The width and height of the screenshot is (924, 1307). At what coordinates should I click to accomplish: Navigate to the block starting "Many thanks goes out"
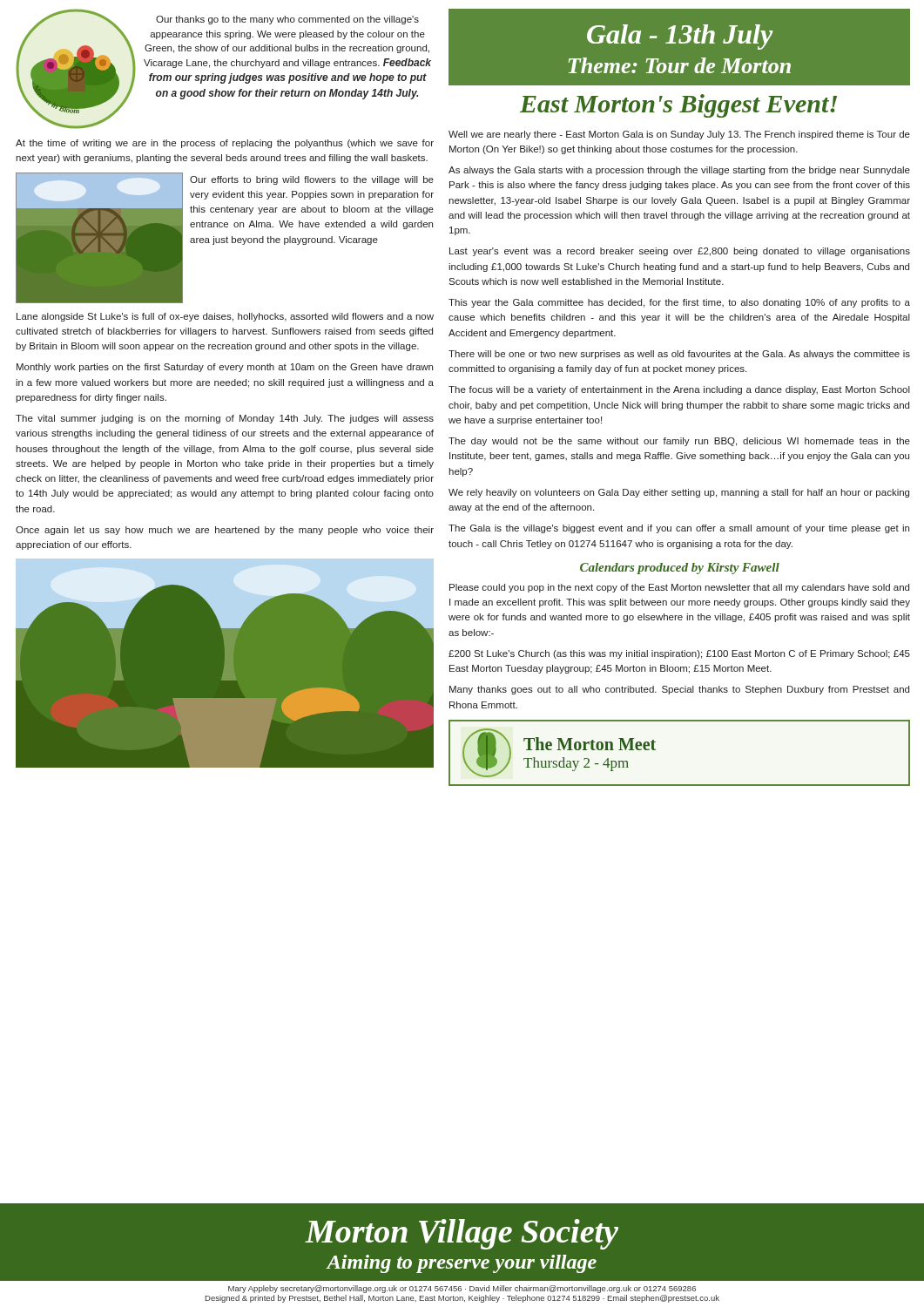pos(679,697)
